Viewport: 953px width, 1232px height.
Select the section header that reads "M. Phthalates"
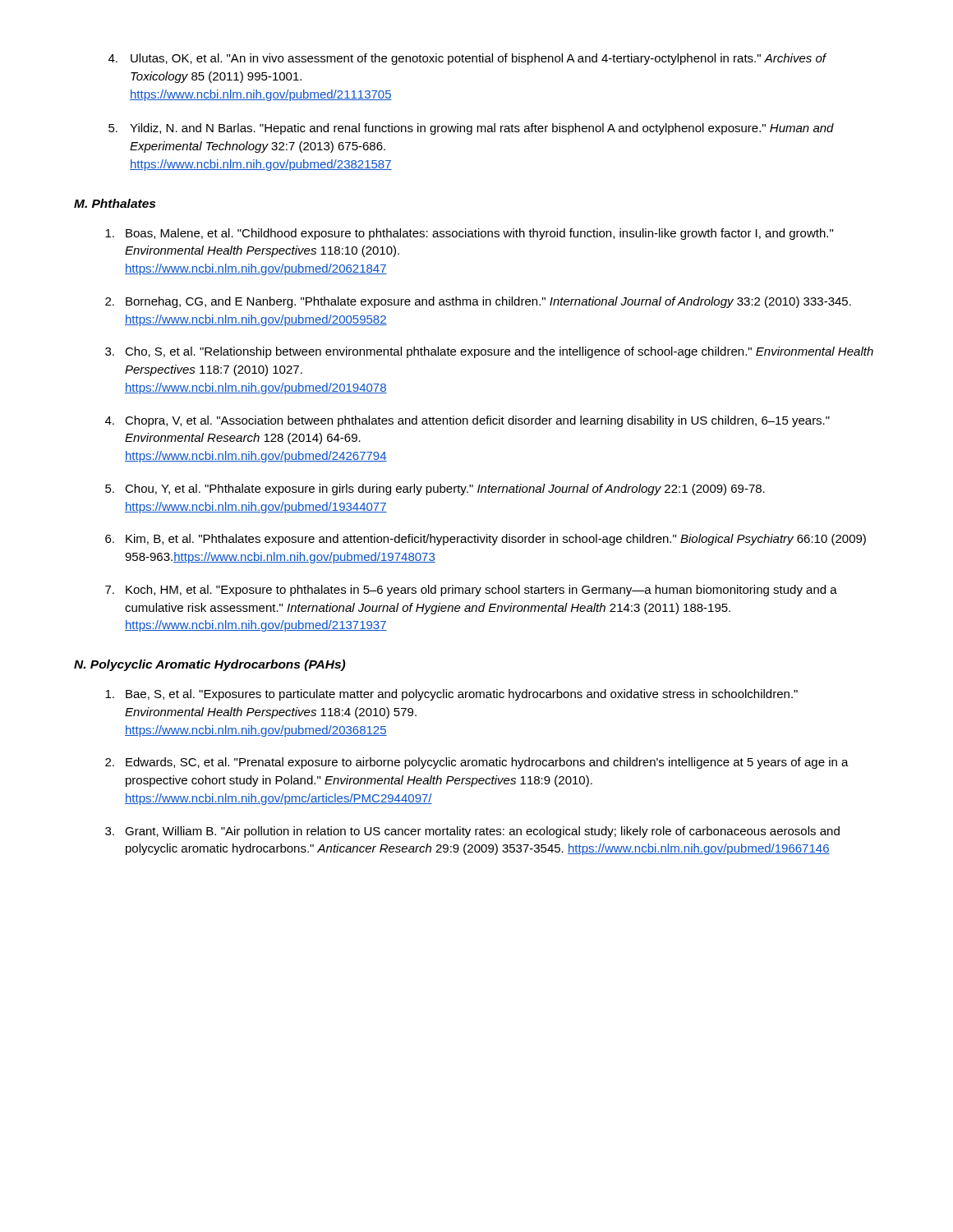[x=115, y=203]
